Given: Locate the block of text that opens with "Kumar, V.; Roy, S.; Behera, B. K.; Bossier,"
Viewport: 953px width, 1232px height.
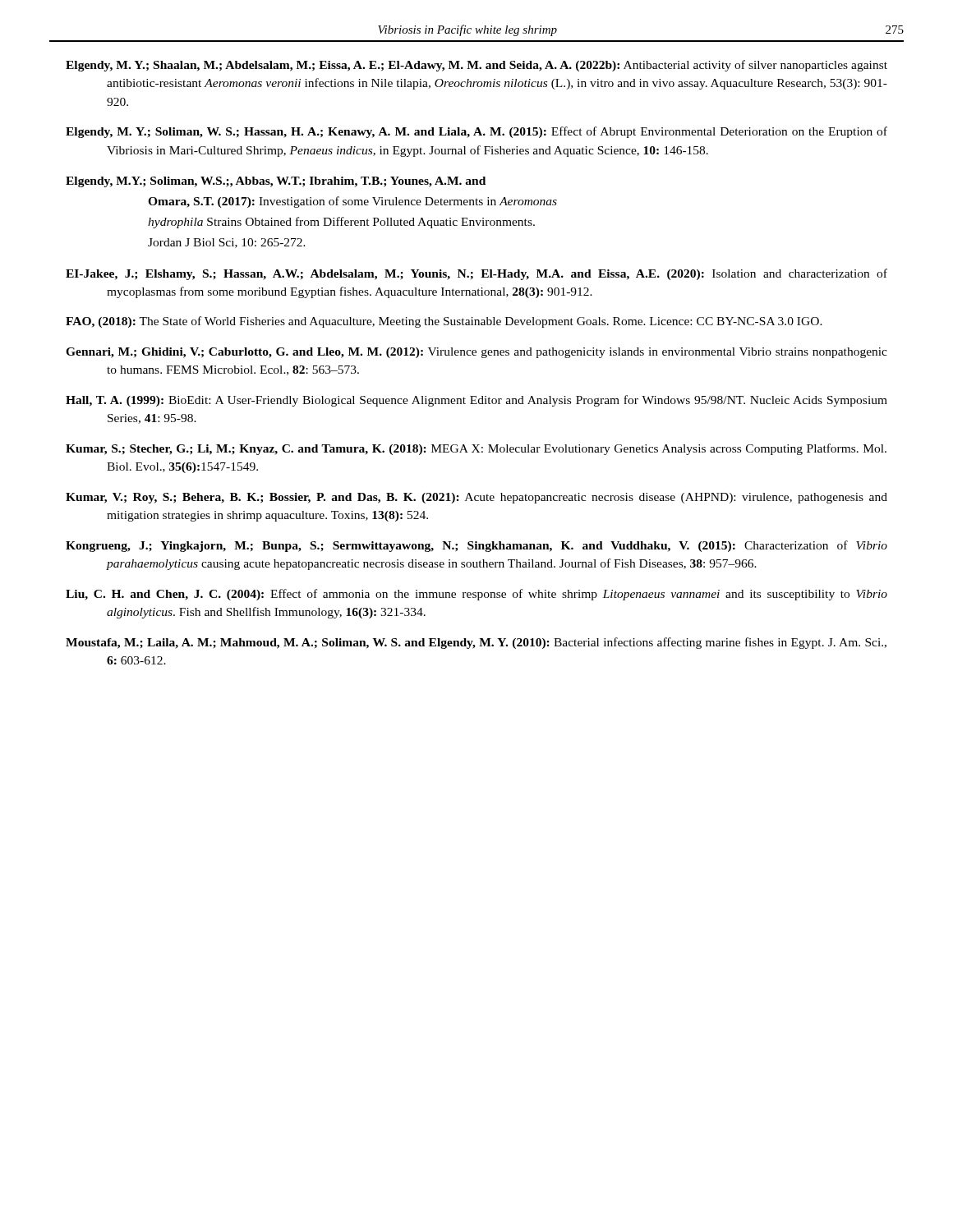Looking at the screenshot, I should tap(476, 506).
